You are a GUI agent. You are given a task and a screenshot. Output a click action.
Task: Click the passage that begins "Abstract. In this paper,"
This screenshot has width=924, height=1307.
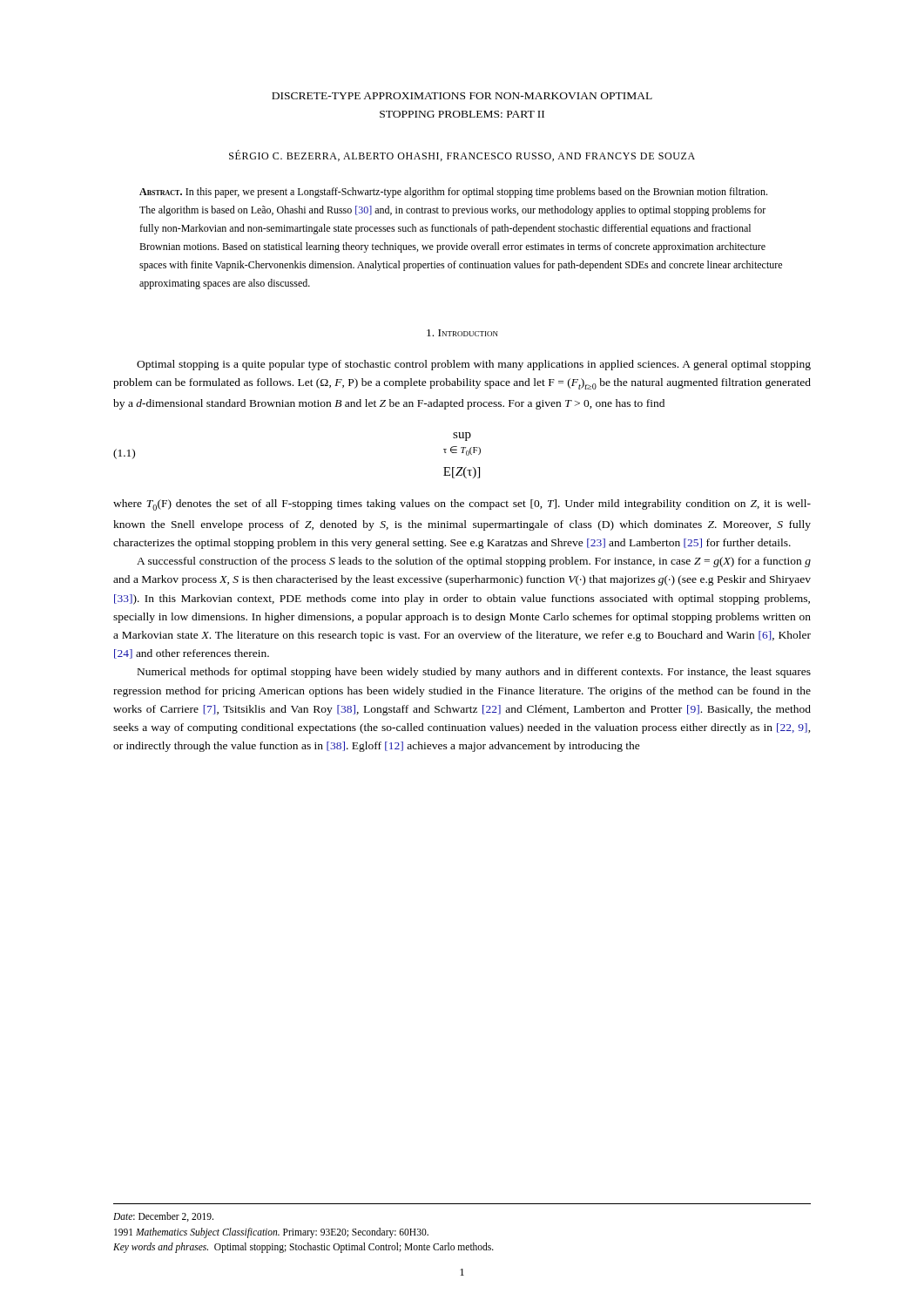[461, 237]
